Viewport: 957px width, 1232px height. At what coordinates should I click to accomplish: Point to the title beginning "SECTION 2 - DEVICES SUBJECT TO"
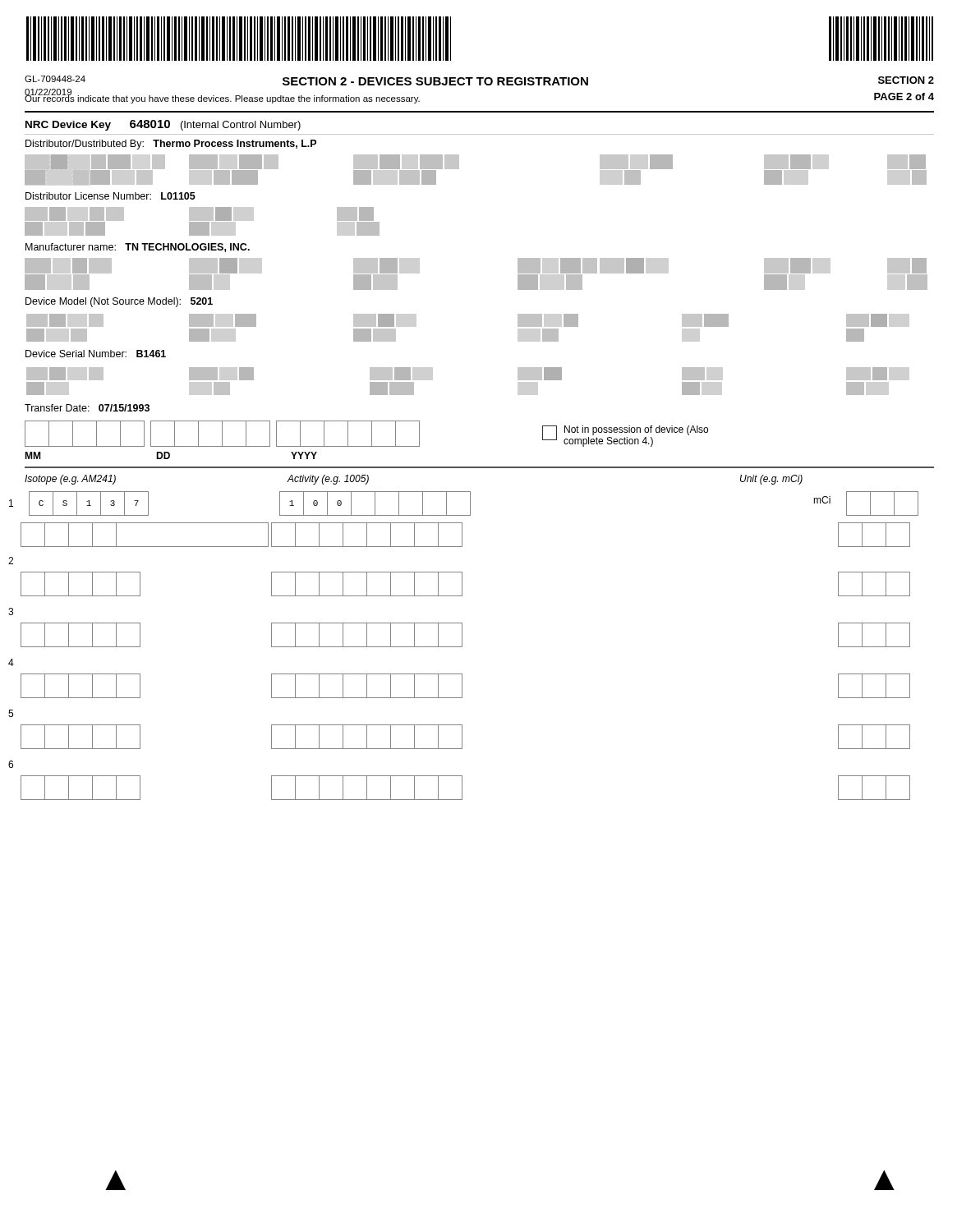point(435,81)
